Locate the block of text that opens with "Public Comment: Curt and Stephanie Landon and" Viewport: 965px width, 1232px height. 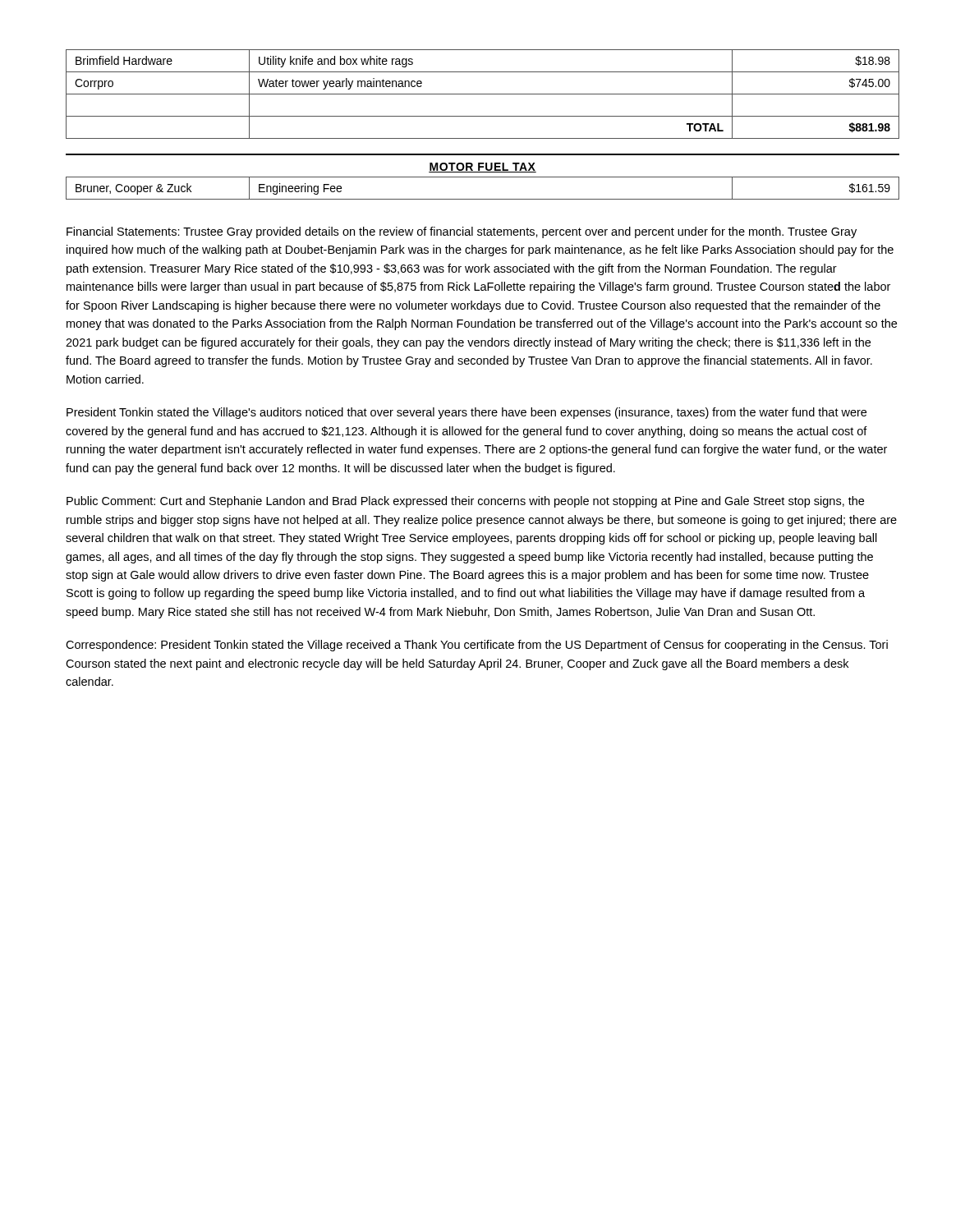tap(482, 557)
